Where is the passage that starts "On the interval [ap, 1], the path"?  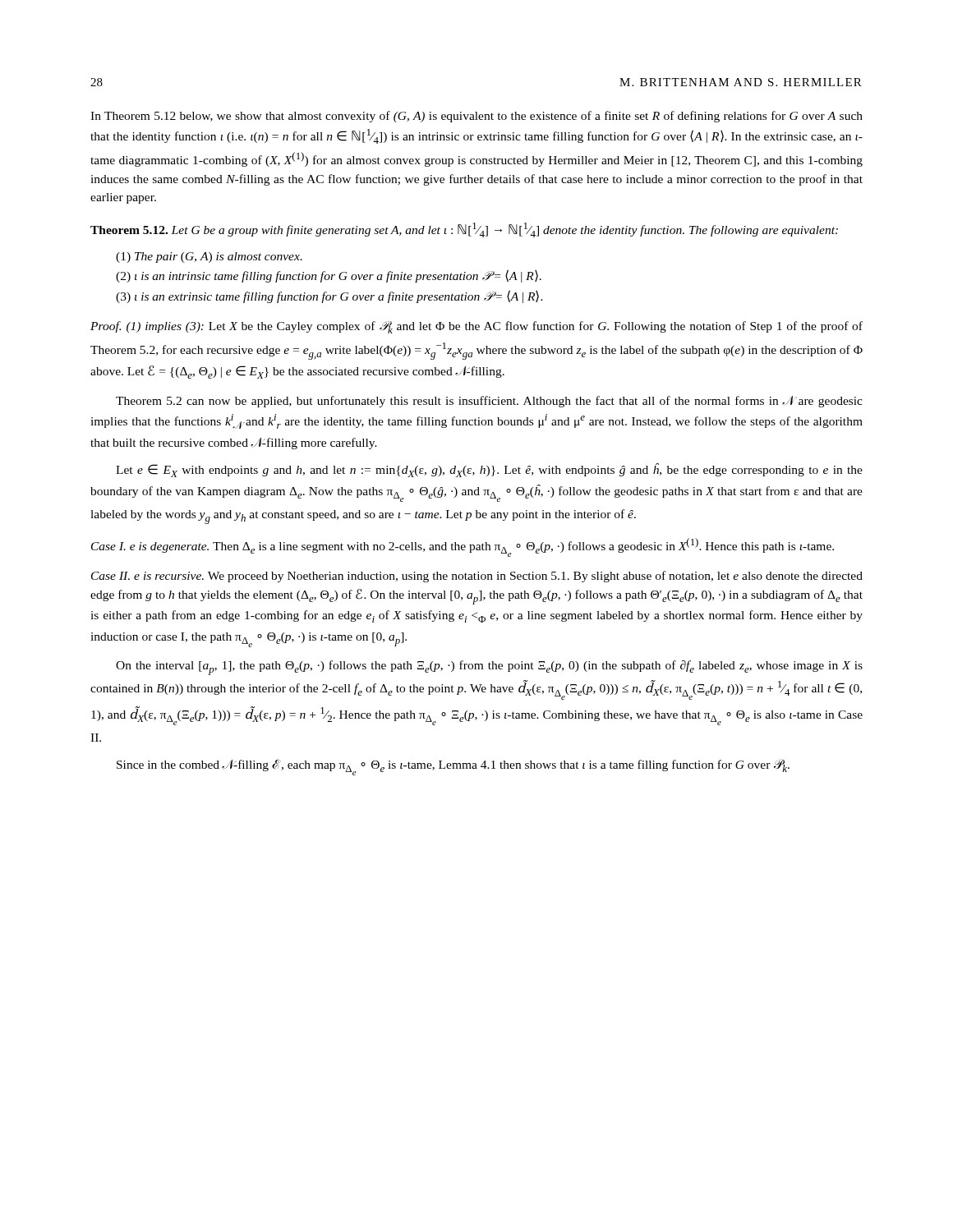click(x=476, y=701)
